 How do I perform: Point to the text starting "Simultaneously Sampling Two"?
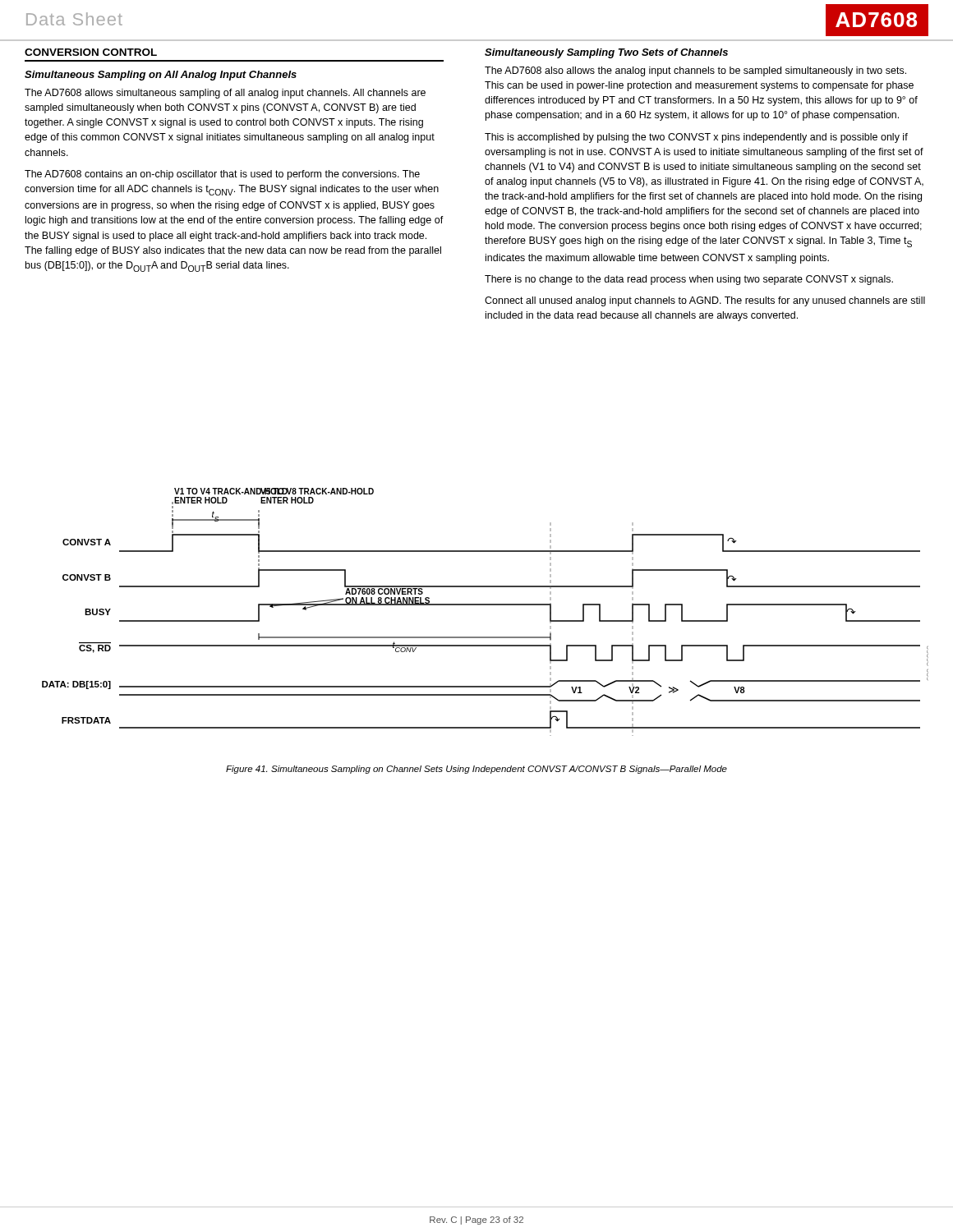tap(707, 52)
